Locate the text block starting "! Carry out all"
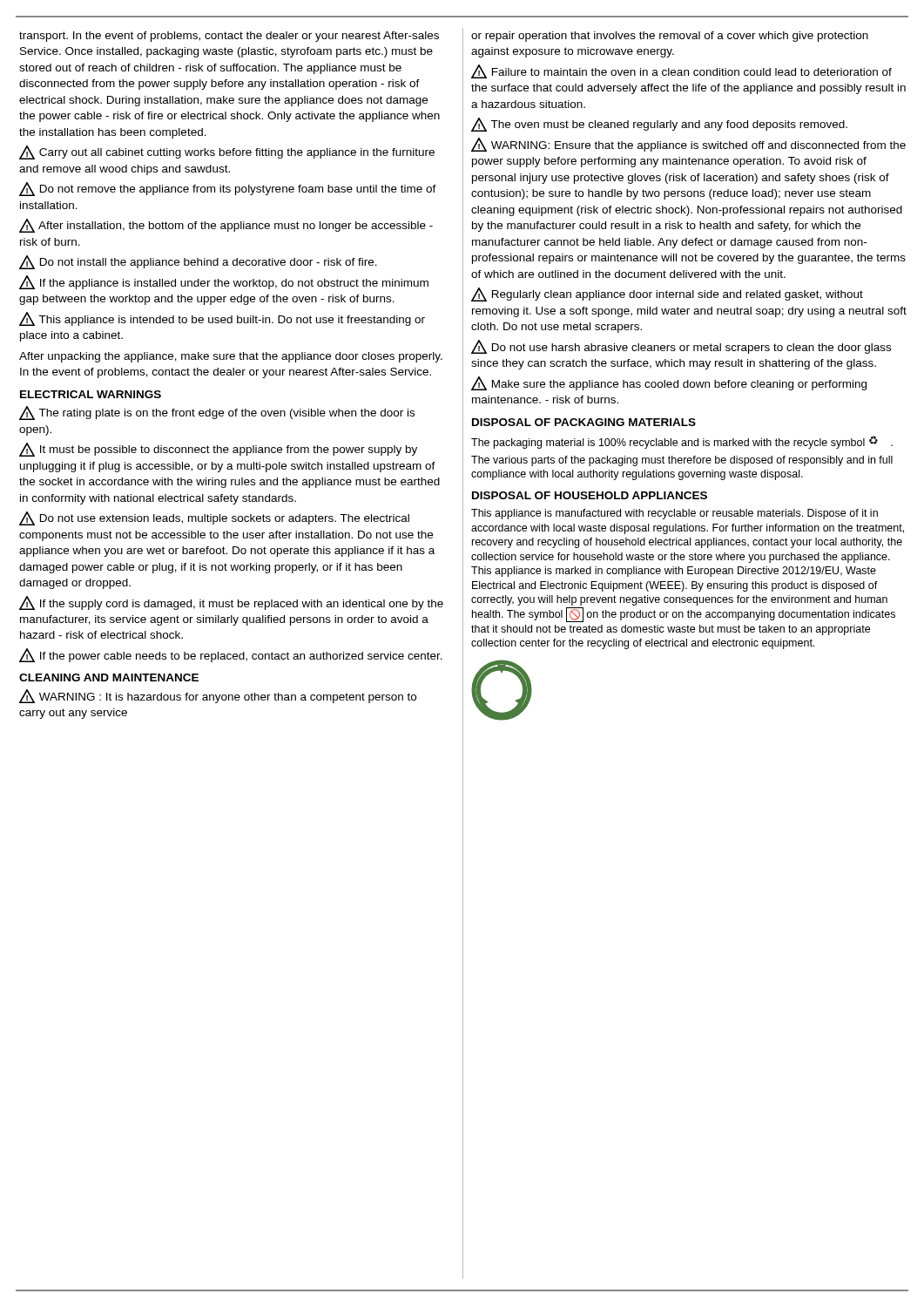Viewport: 924px width, 1307px height. click(x=233, y=161)
